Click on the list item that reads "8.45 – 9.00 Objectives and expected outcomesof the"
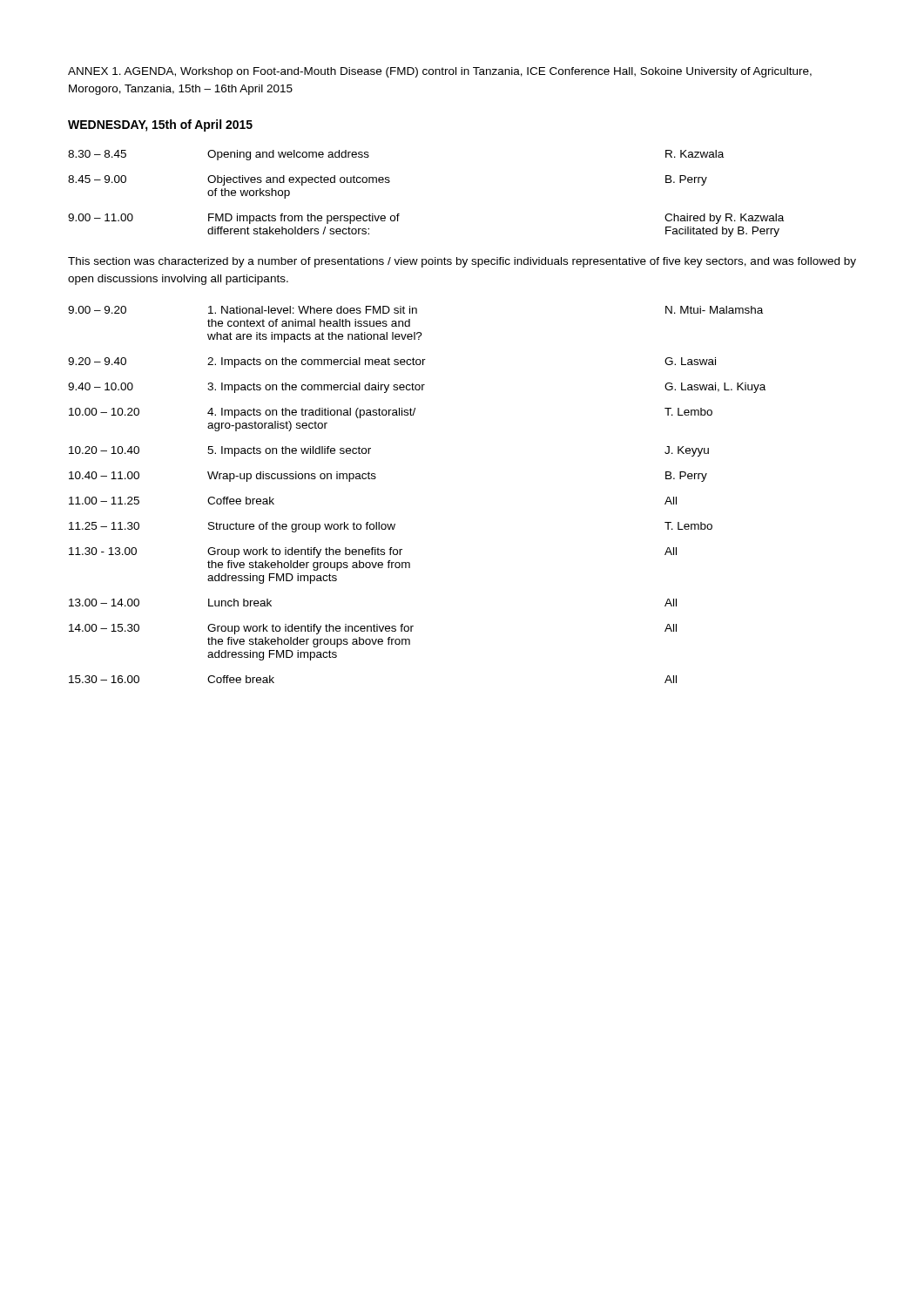The width and height of the screenshot is (924, 1307). 388,180
